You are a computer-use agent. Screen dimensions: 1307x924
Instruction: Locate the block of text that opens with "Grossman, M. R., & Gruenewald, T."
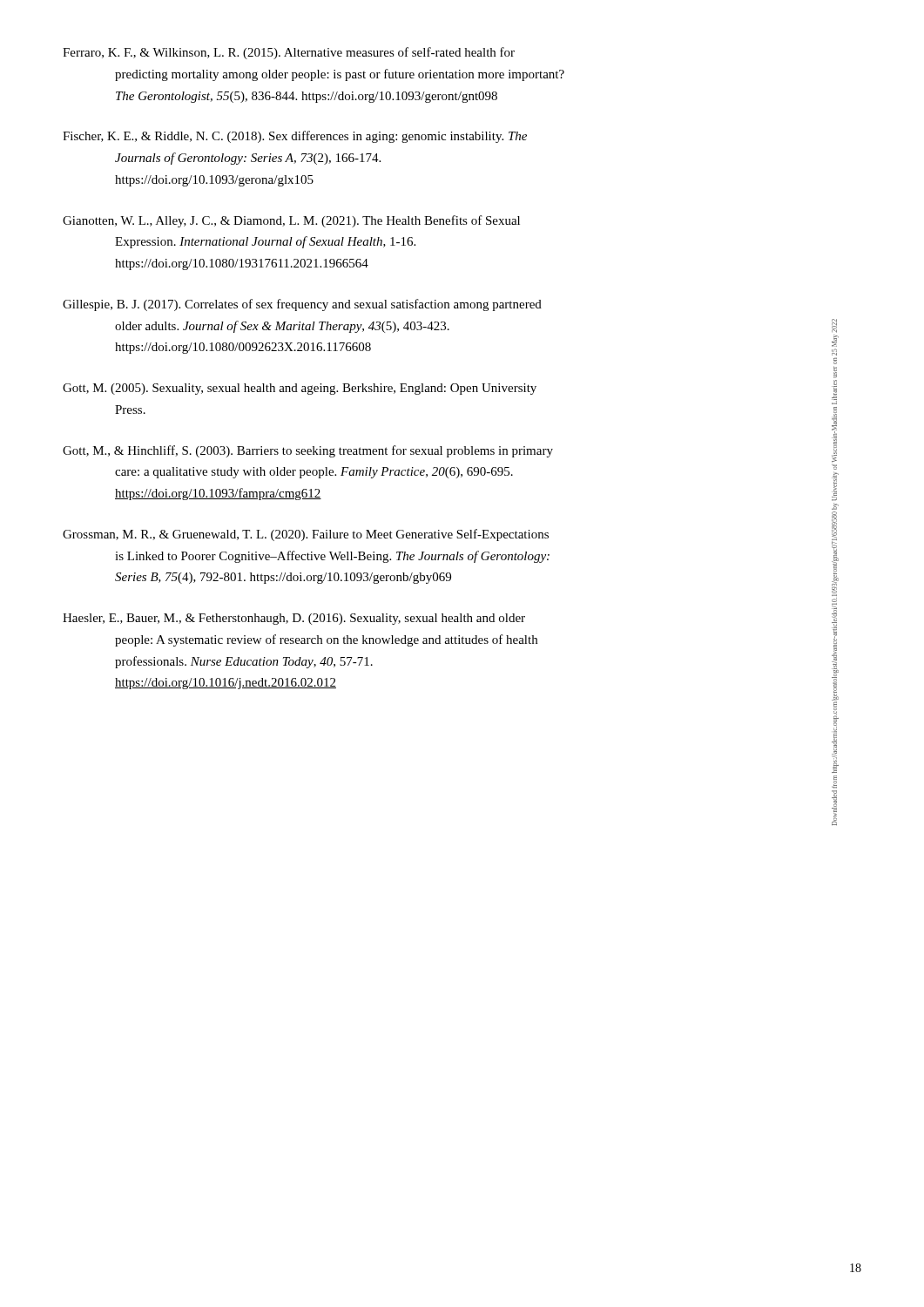pyautogui.click(x=420, y=558)
